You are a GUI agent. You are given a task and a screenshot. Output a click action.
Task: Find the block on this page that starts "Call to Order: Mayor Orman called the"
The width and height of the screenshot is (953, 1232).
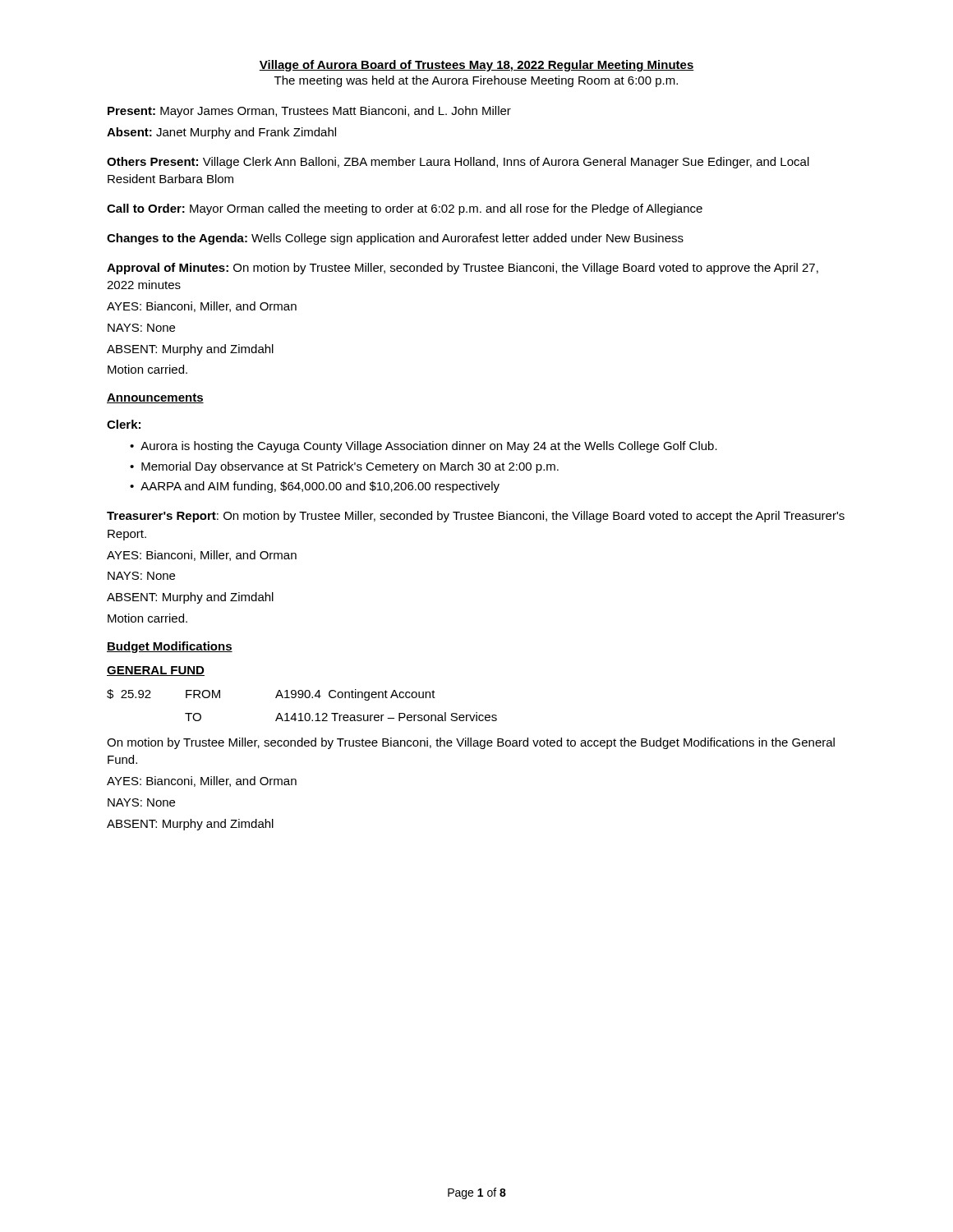(x=476, y=209)
